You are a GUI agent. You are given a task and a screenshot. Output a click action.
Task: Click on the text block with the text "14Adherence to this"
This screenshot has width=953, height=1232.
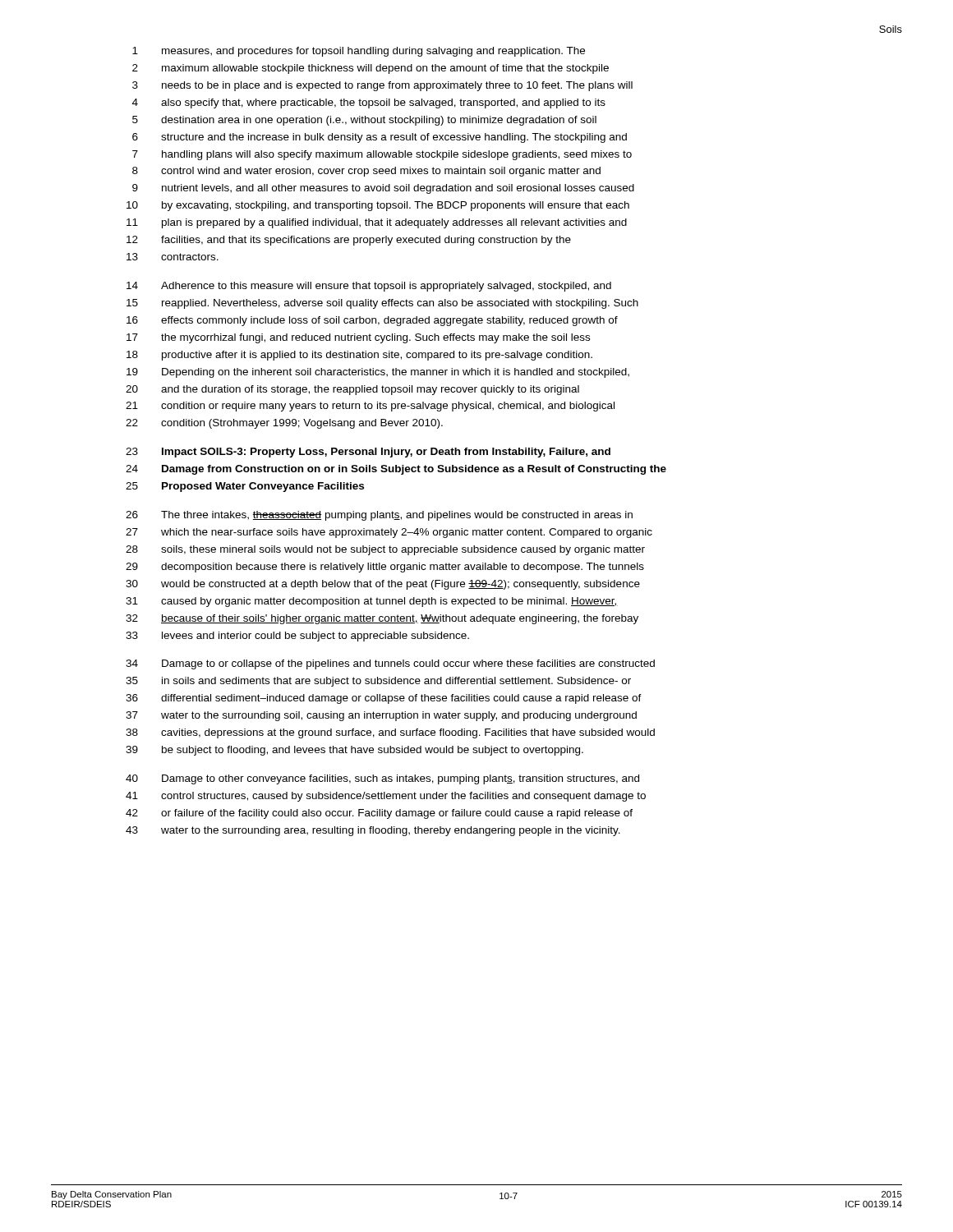pyautogui.click(x=504, y=355)
